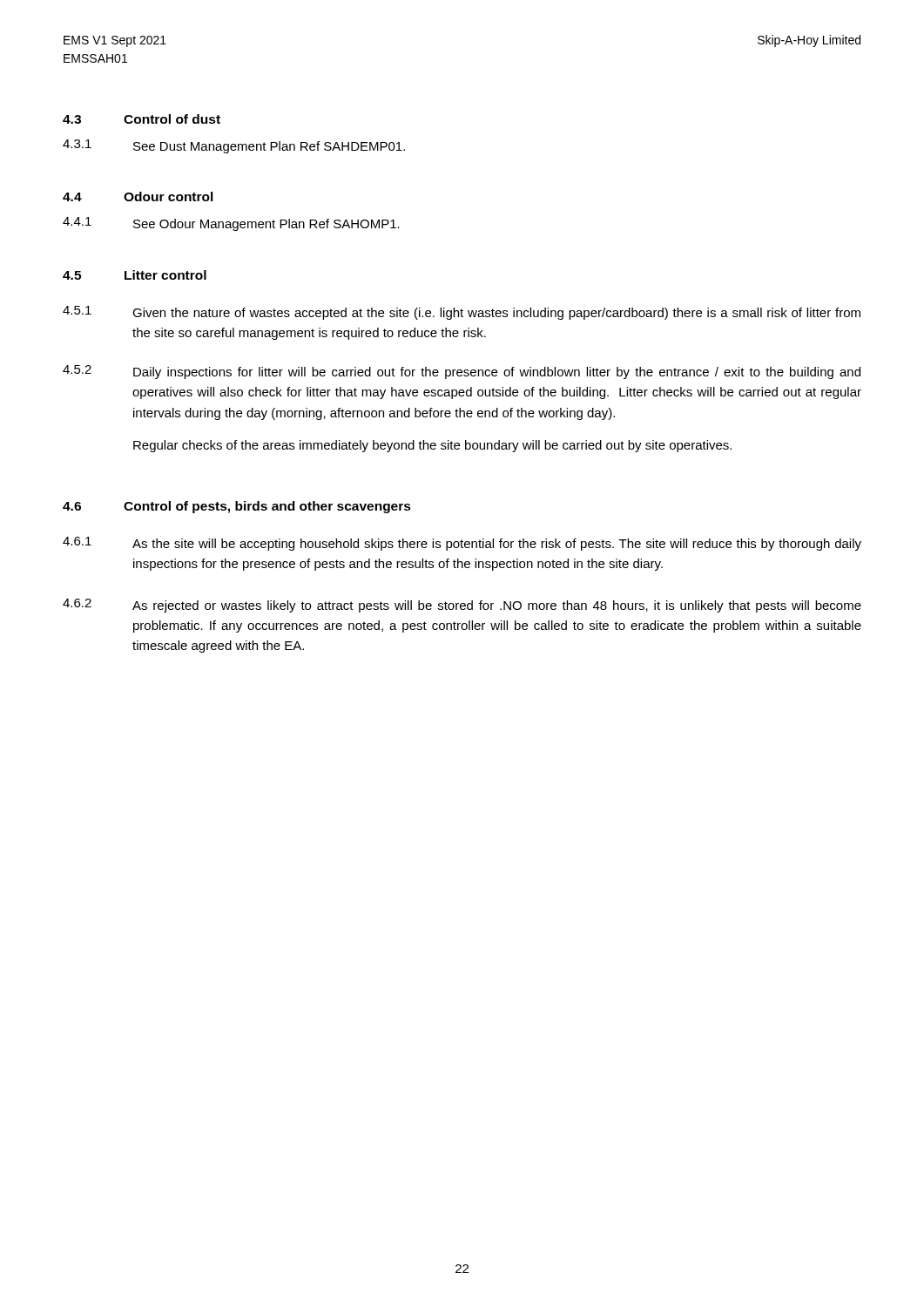Find the element starting "Regular checks of the areas immediately"
The width and height of the screenshot is (924, 1307).
click(433, 445)
